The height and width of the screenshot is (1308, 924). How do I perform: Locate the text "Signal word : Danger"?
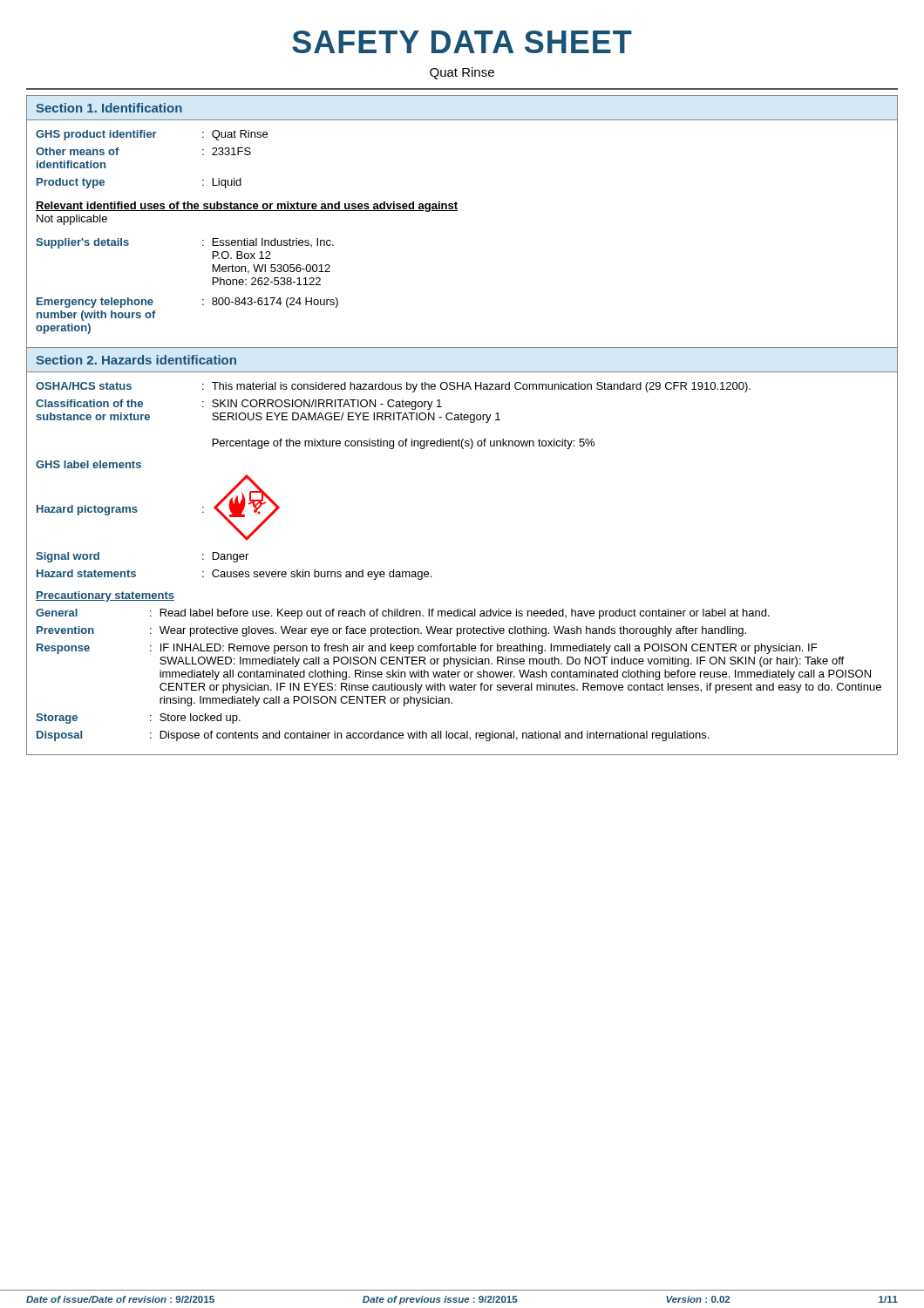pos(61,557)
